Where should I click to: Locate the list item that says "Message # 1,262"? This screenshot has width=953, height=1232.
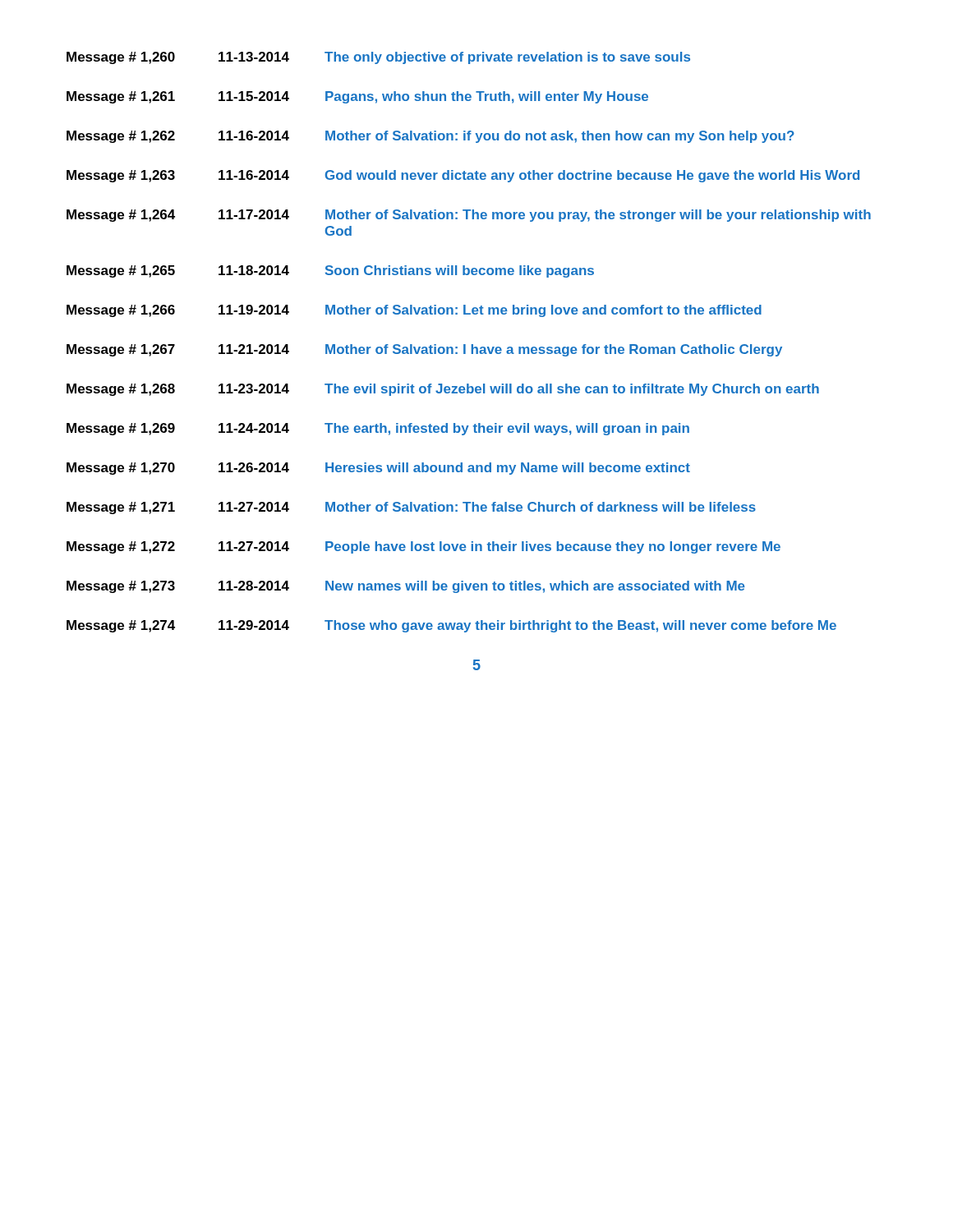coord(476,136)
